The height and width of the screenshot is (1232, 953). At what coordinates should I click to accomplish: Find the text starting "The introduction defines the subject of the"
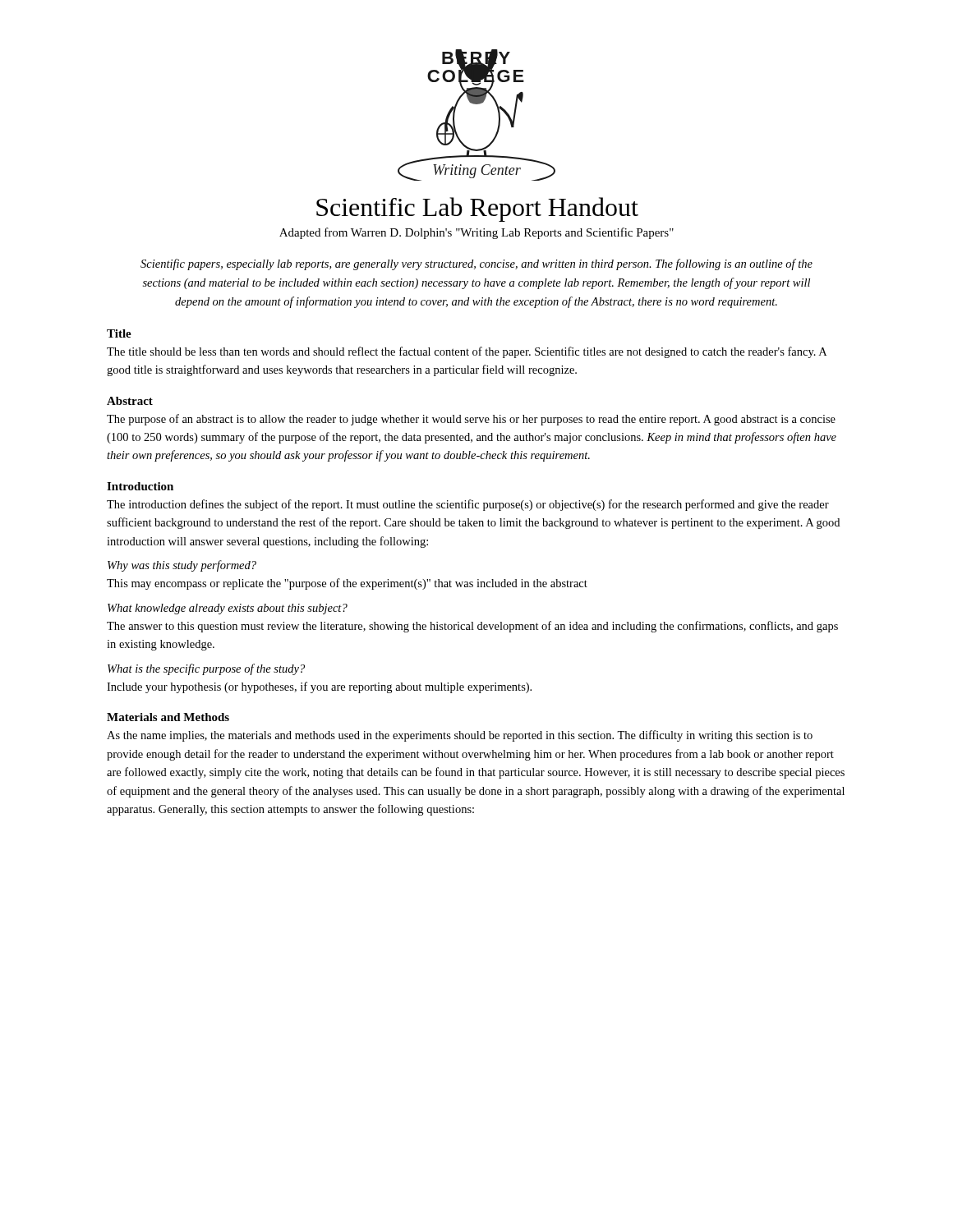473,523
